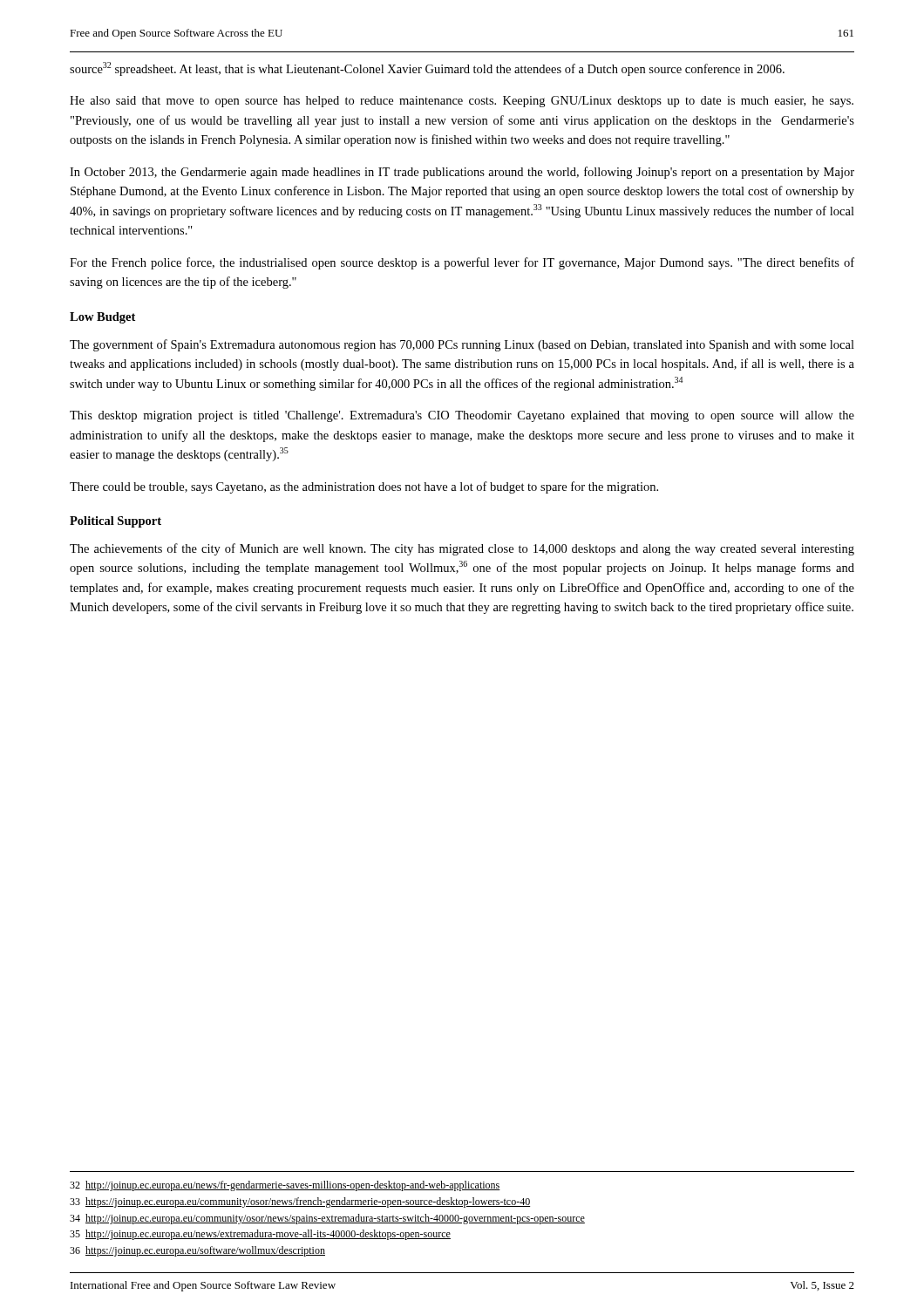This screenshot has height=1308, width=924.
Task: Where is the passage that starts "The achievements of the"?
Action: coord(462,578)
